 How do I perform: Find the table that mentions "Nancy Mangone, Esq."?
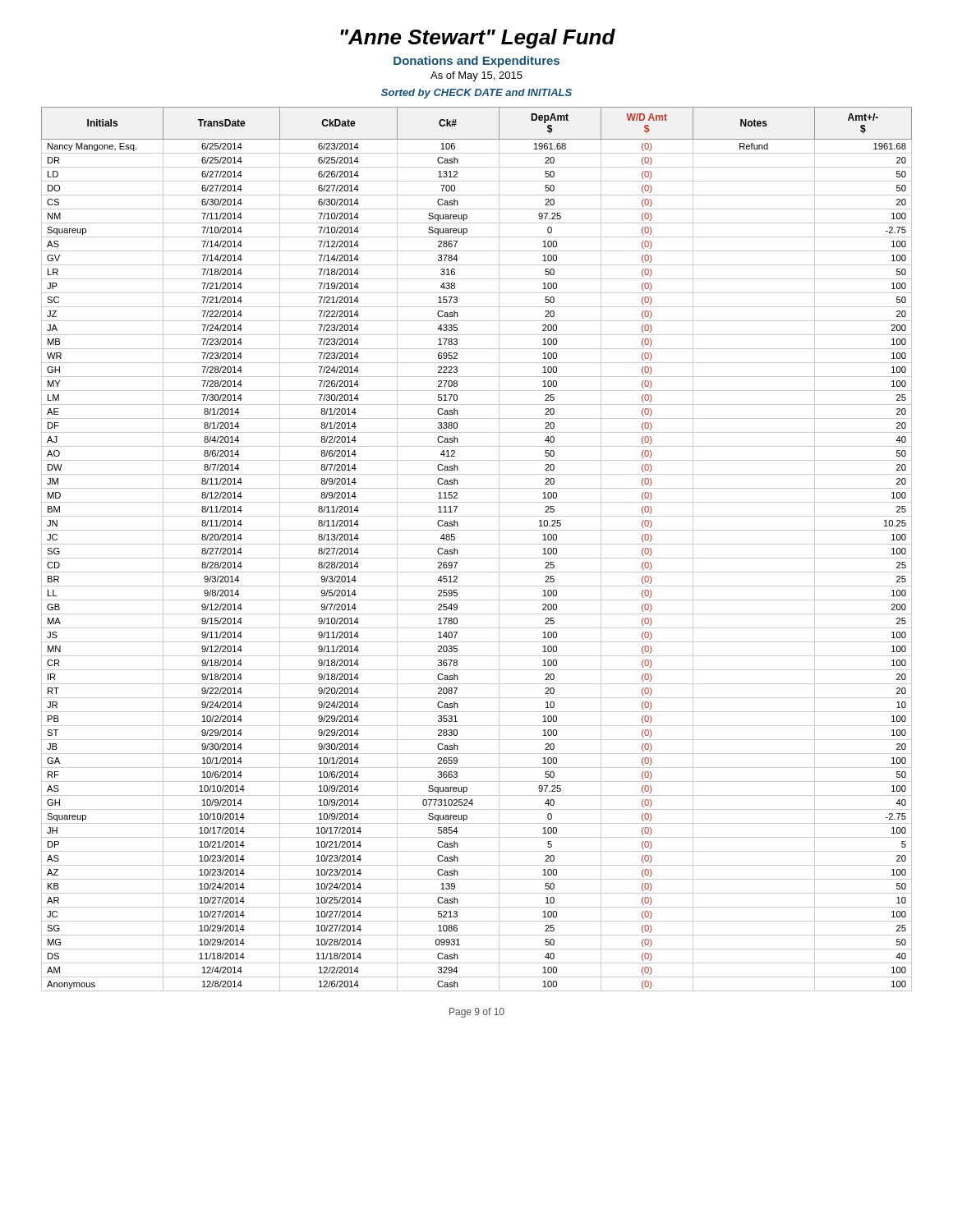click(x=476, y=549)
